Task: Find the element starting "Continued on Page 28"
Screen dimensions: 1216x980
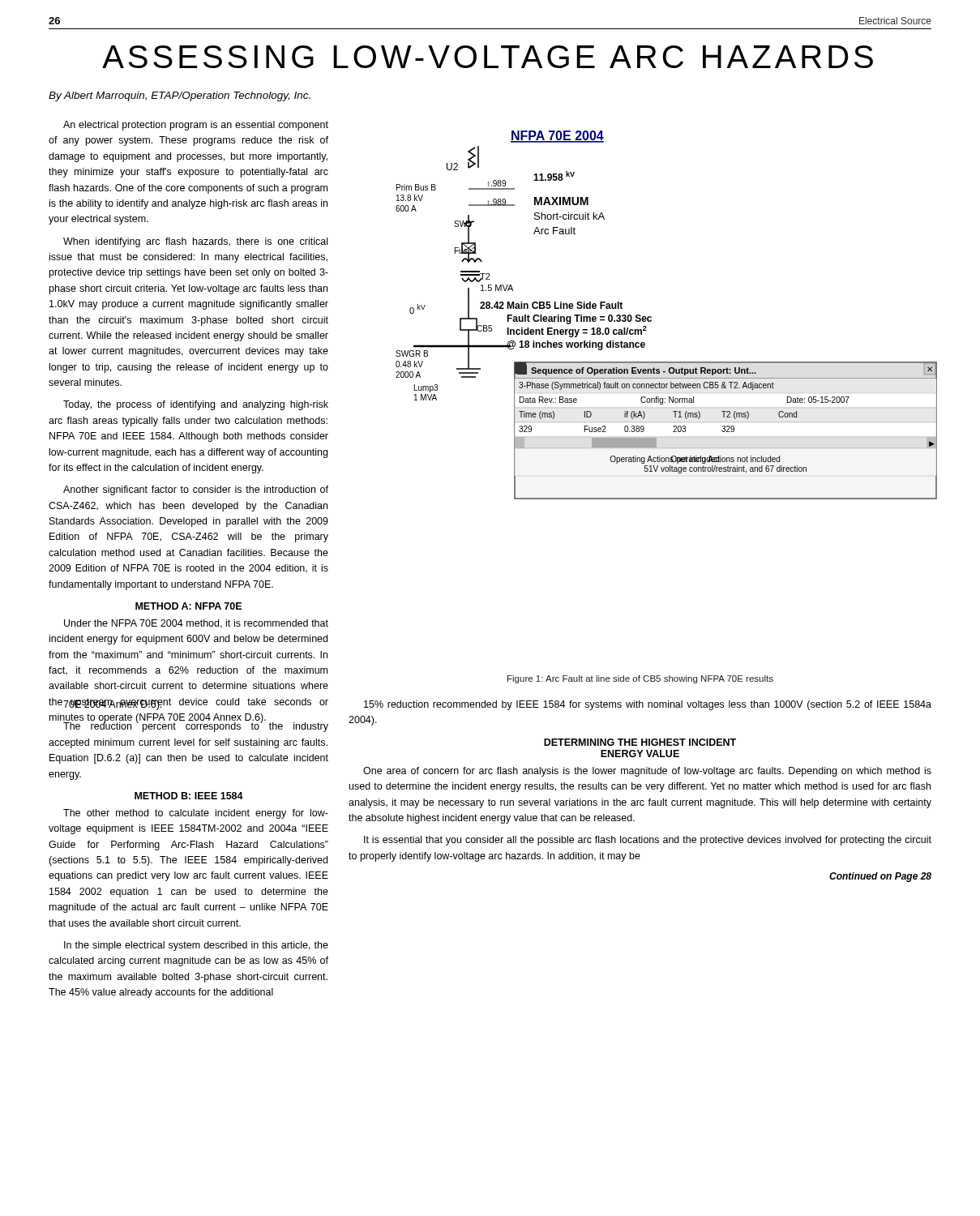Action: 880,876
